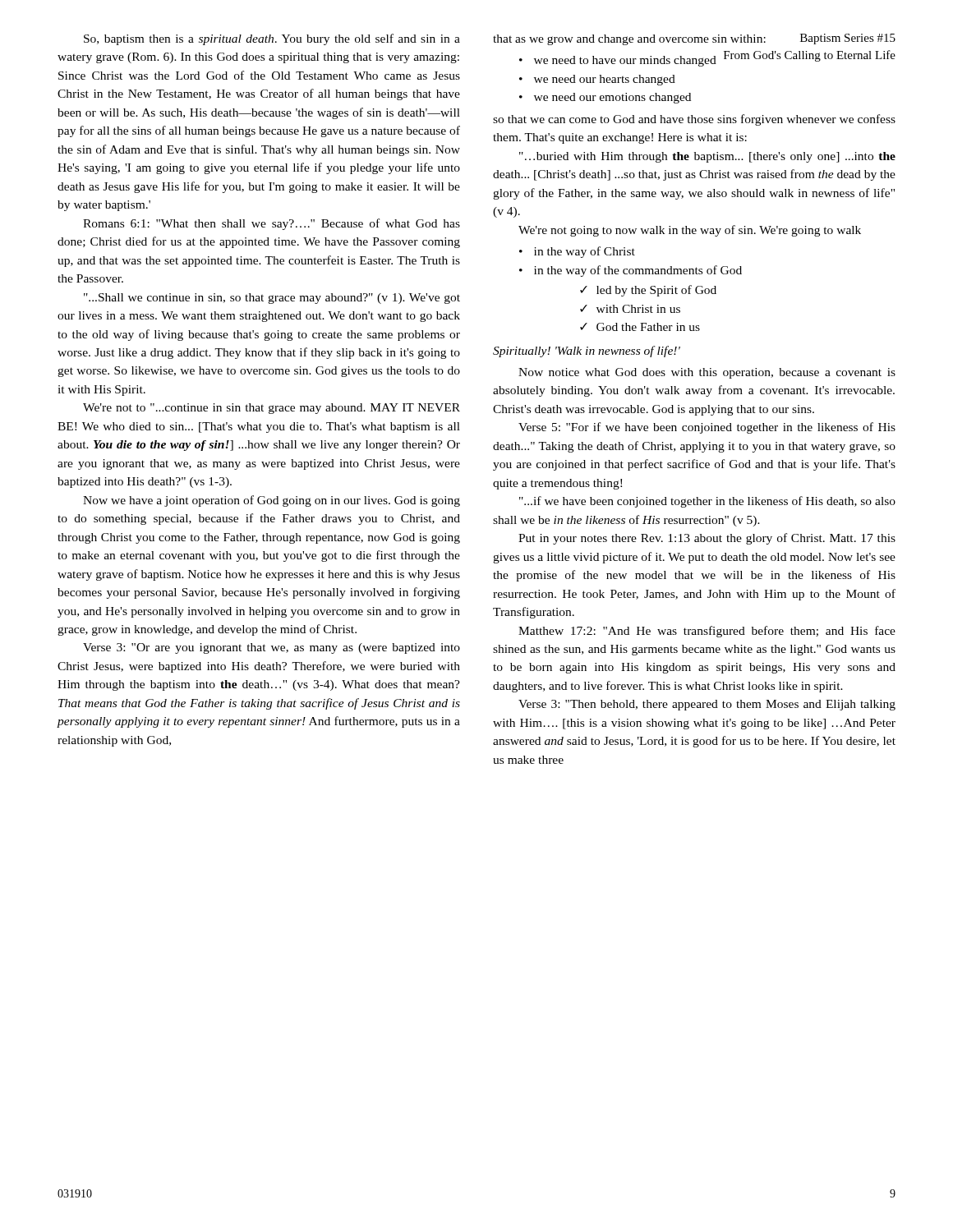Find the text starting ""...if we have"
The width and height of the screenshot is (953, 1232).
pyautogui.click(x=694, y=511)
